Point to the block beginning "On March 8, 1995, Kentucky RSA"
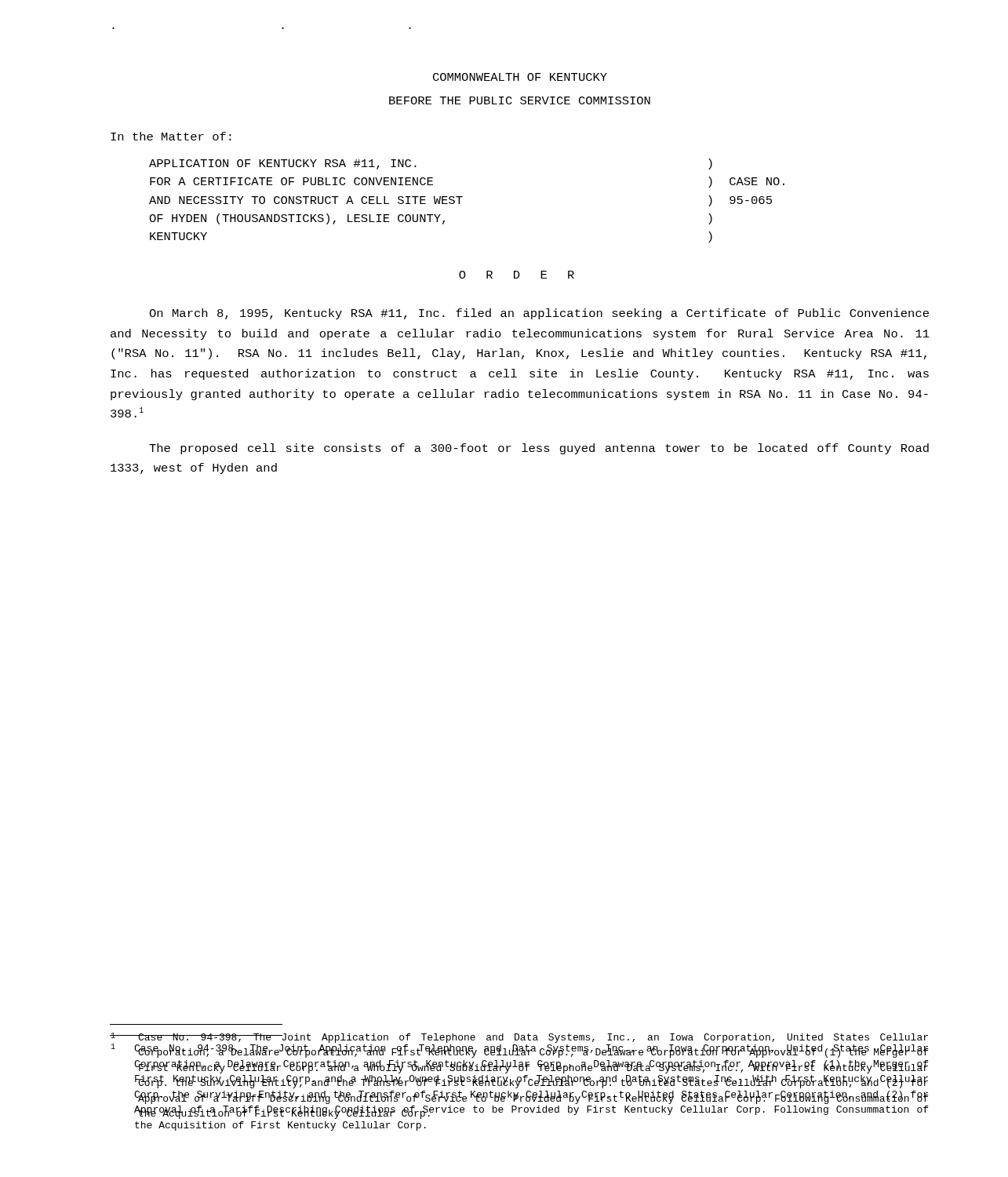The height and width of the screenshot is (1177, 1008). [520, 364]
